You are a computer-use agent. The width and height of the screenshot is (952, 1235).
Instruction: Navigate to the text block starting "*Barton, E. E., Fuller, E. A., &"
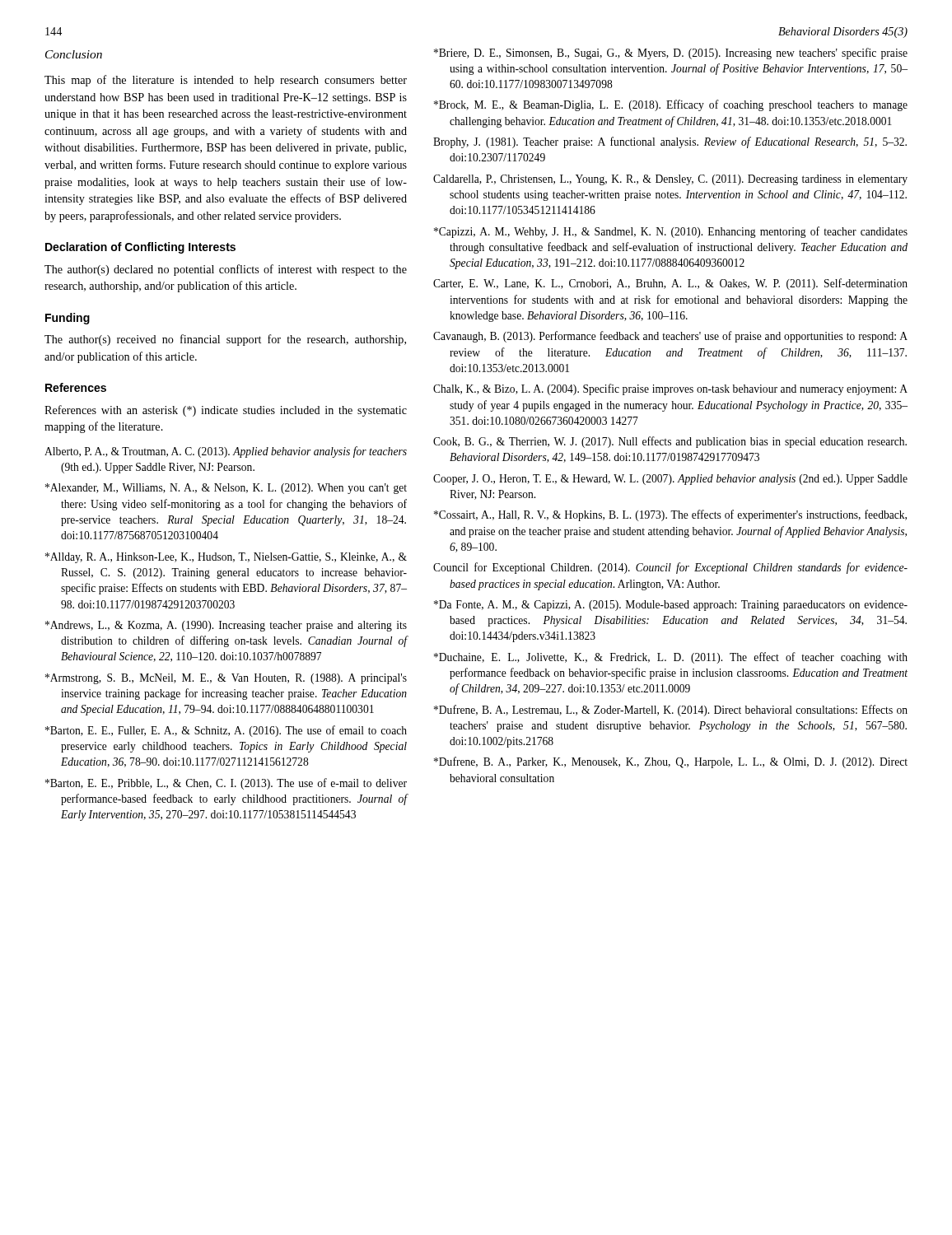coord(226,746)
